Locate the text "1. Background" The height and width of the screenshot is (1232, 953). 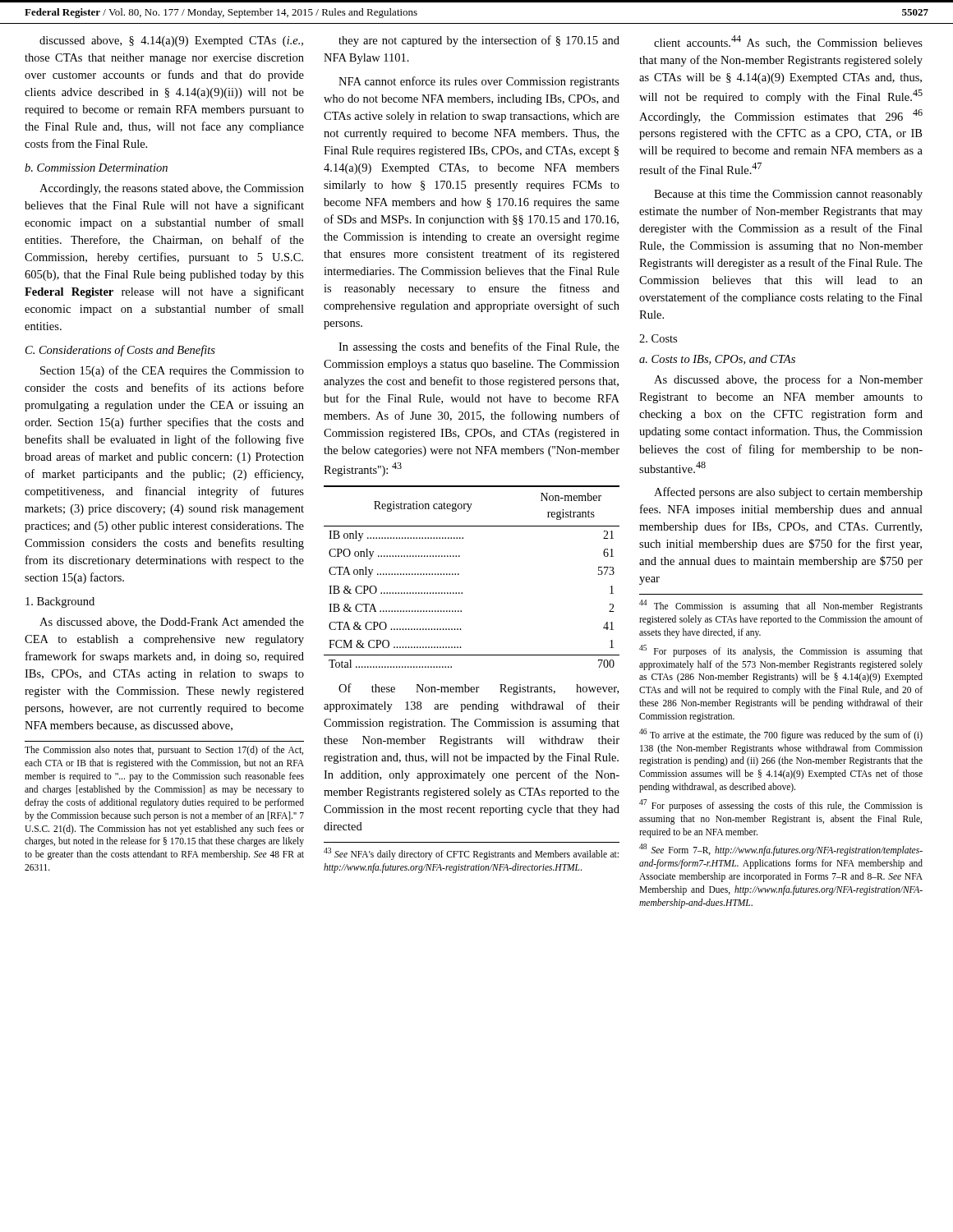point(60,602)
